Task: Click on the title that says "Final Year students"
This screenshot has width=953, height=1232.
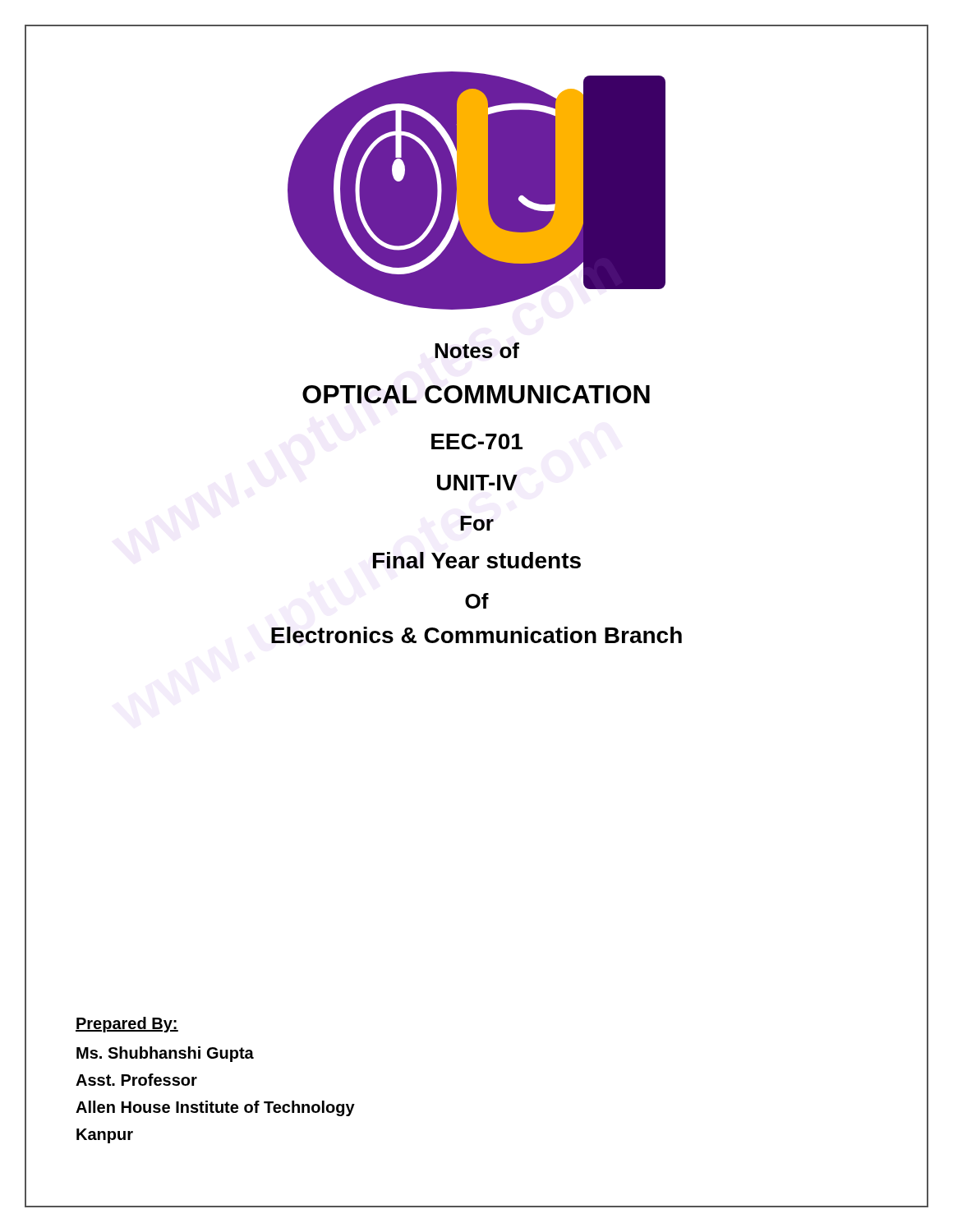Action: [476, 561]
